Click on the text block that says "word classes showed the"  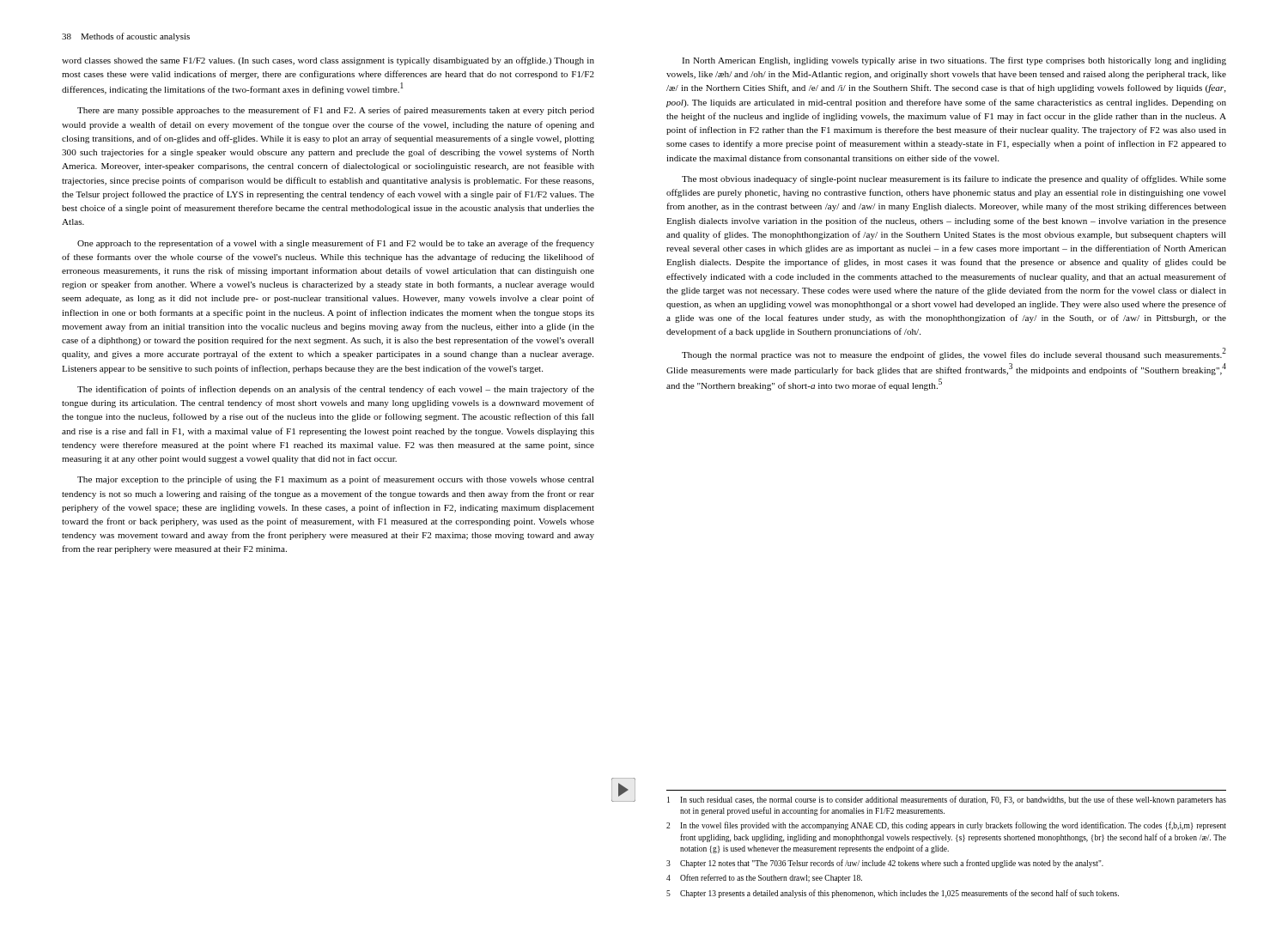(328, 305)
